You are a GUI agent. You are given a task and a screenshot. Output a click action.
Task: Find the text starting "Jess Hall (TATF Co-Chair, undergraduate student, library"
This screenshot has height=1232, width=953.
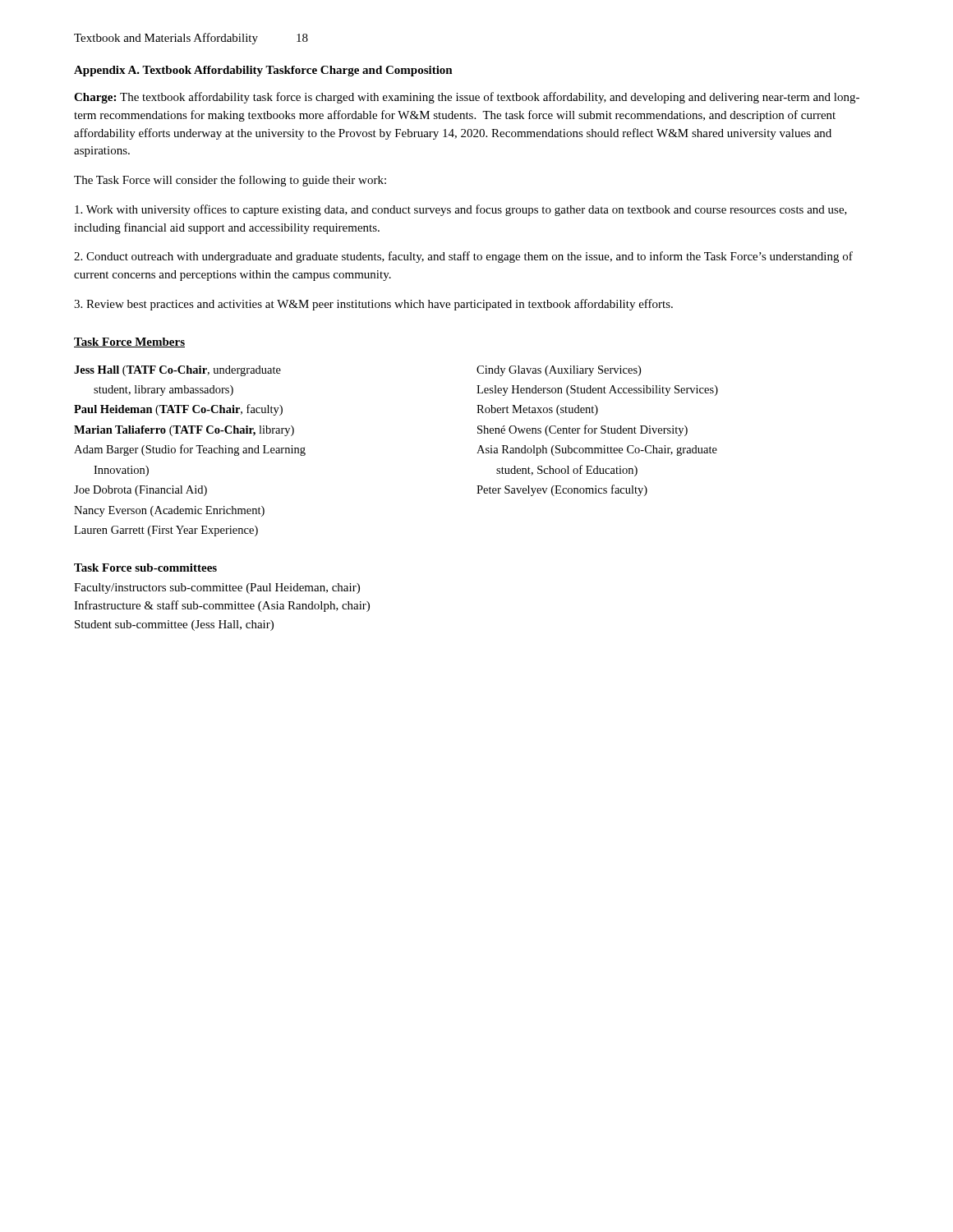point(476,451)
